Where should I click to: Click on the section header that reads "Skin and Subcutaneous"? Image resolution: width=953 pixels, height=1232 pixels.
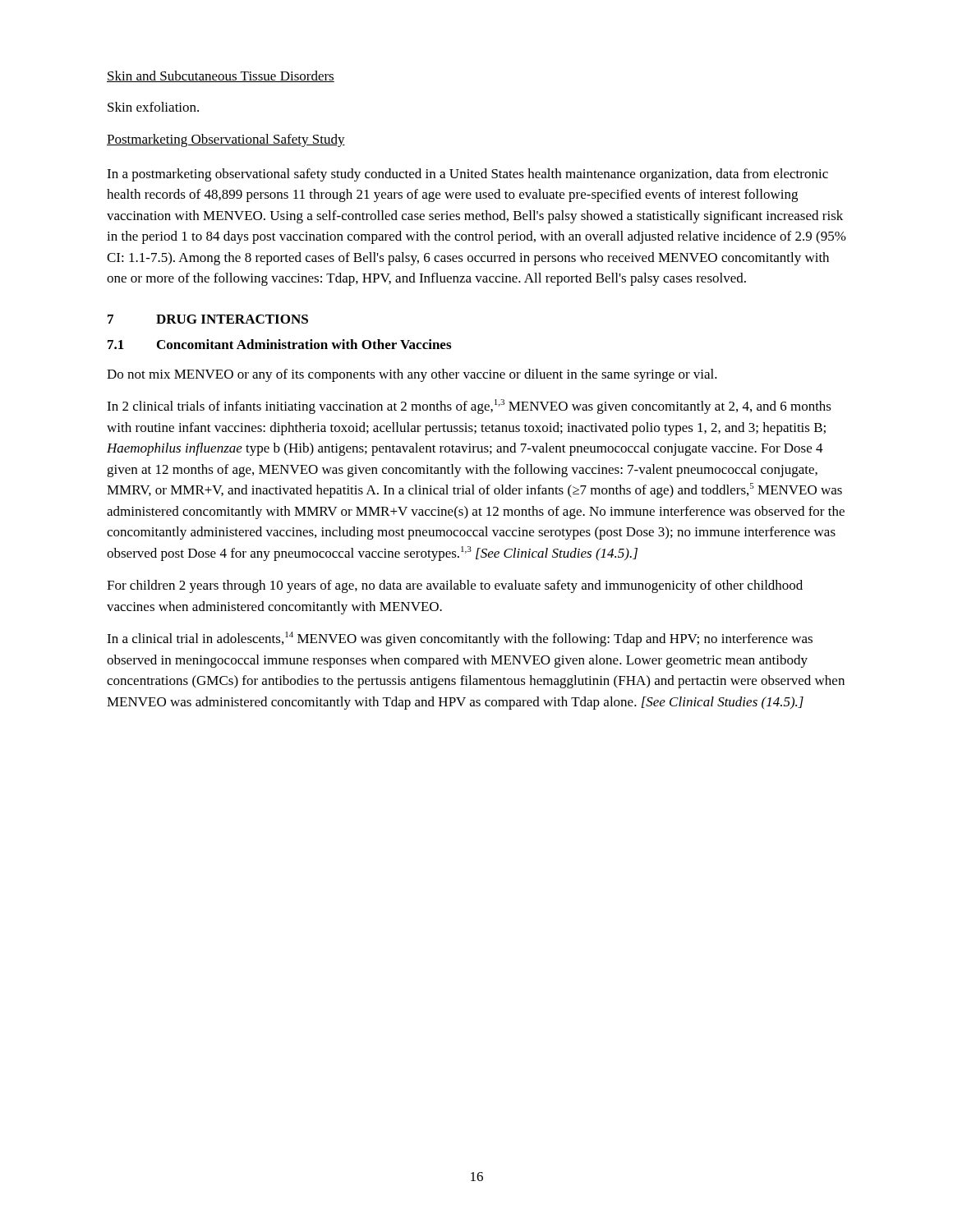point(220,76)
